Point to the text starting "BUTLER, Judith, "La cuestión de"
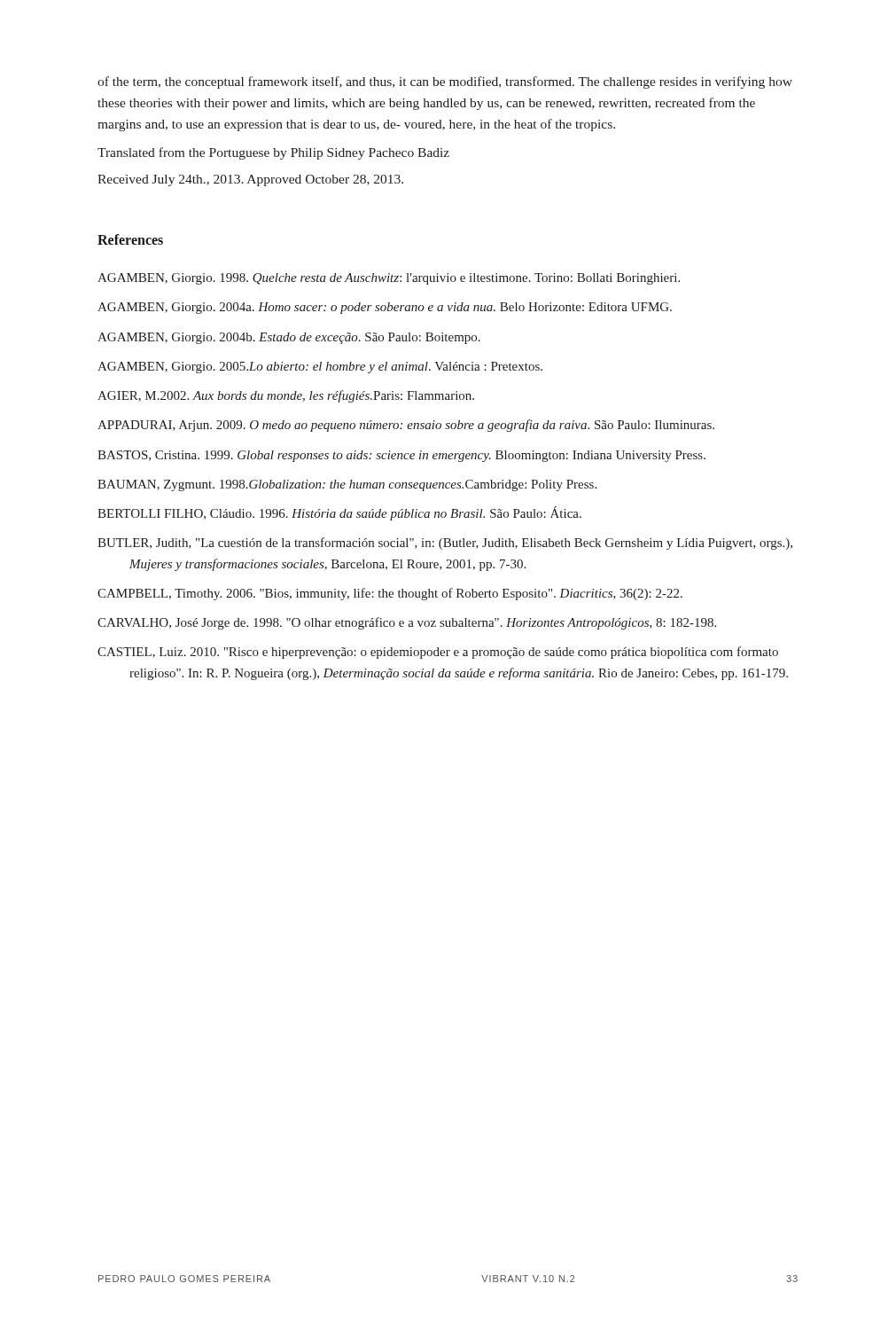896x1330 pixels. coord(445,553)
